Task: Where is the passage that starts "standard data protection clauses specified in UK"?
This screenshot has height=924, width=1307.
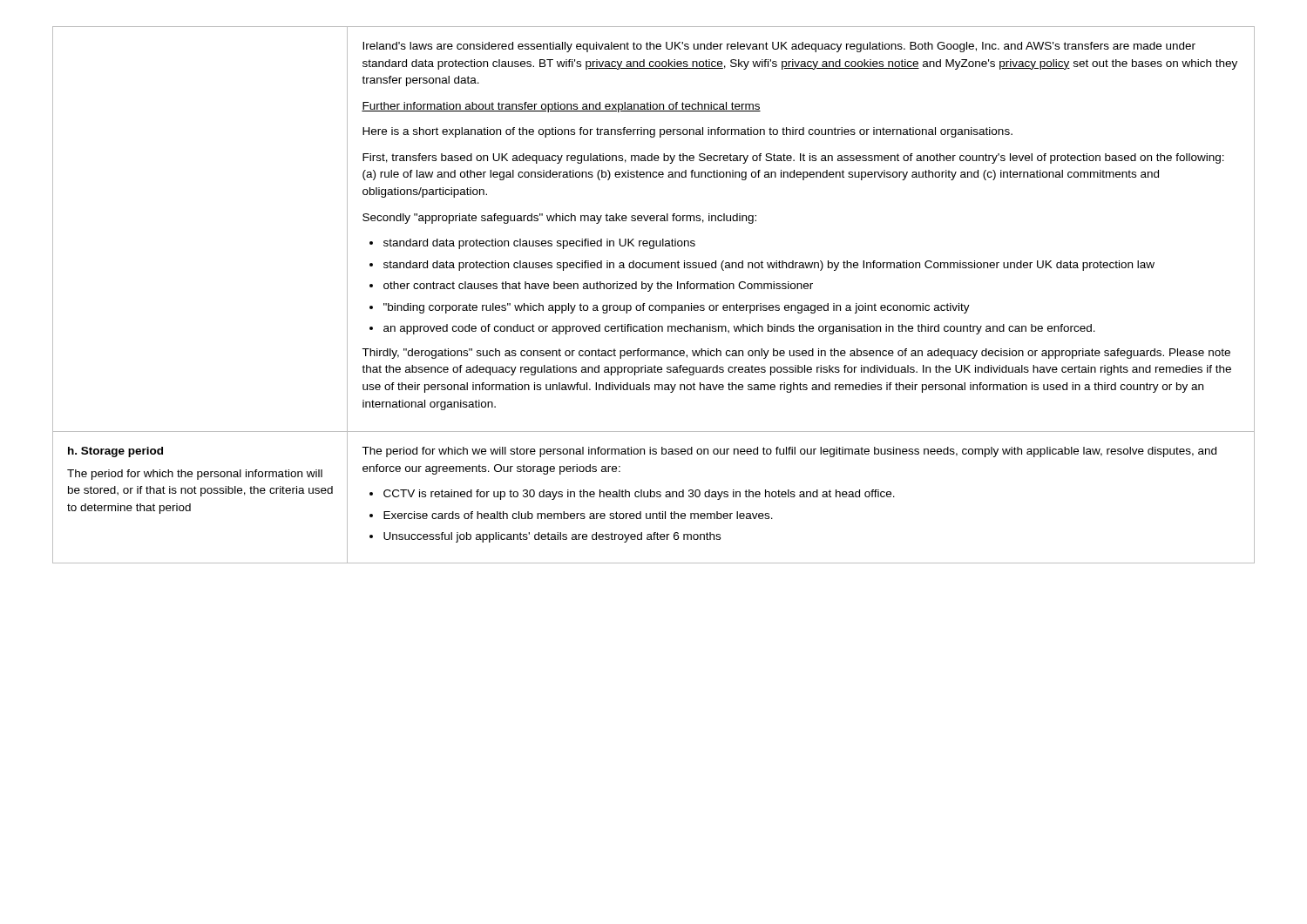Action: click(539, 243)
